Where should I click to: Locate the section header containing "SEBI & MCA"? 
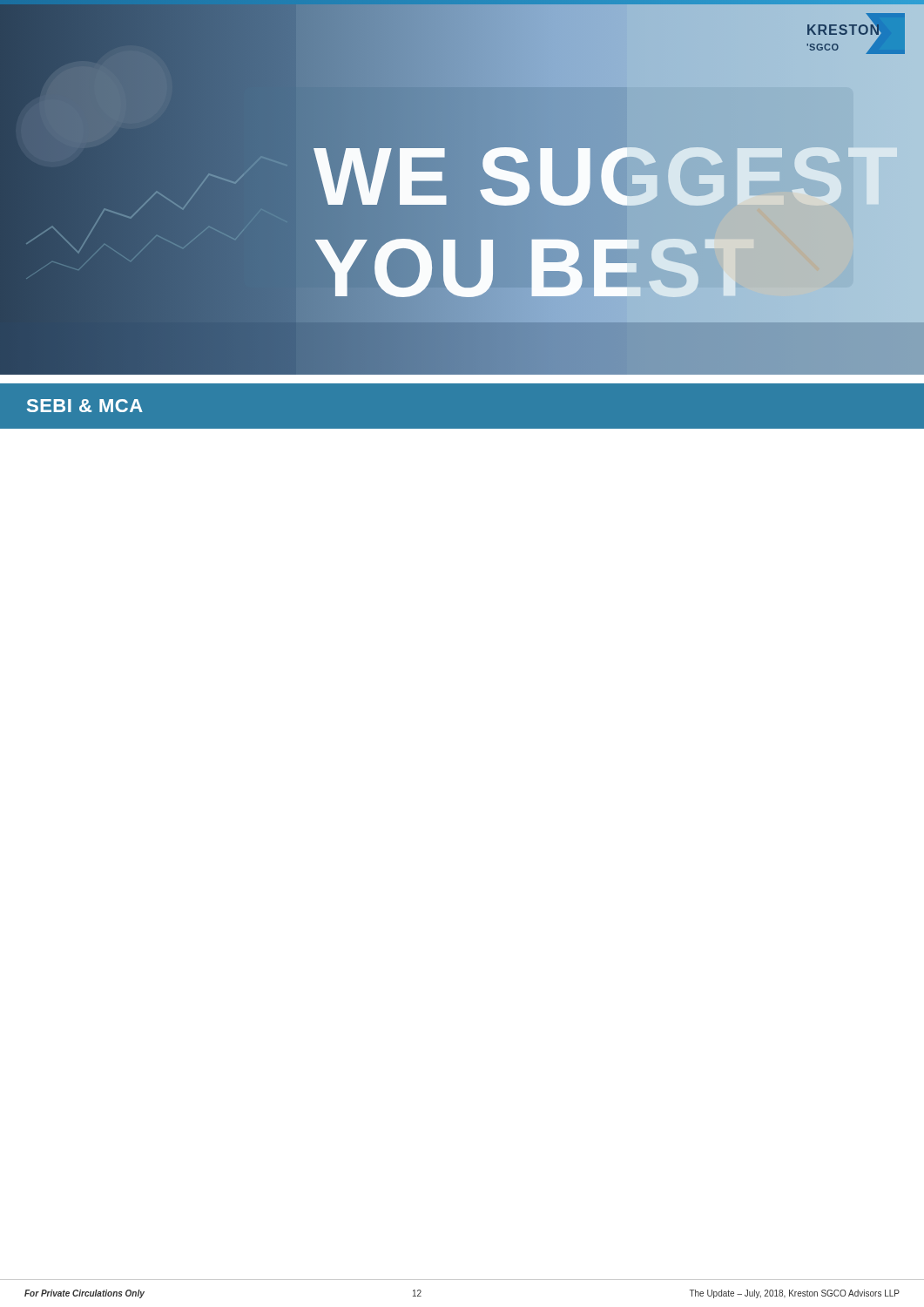point(72,406)
